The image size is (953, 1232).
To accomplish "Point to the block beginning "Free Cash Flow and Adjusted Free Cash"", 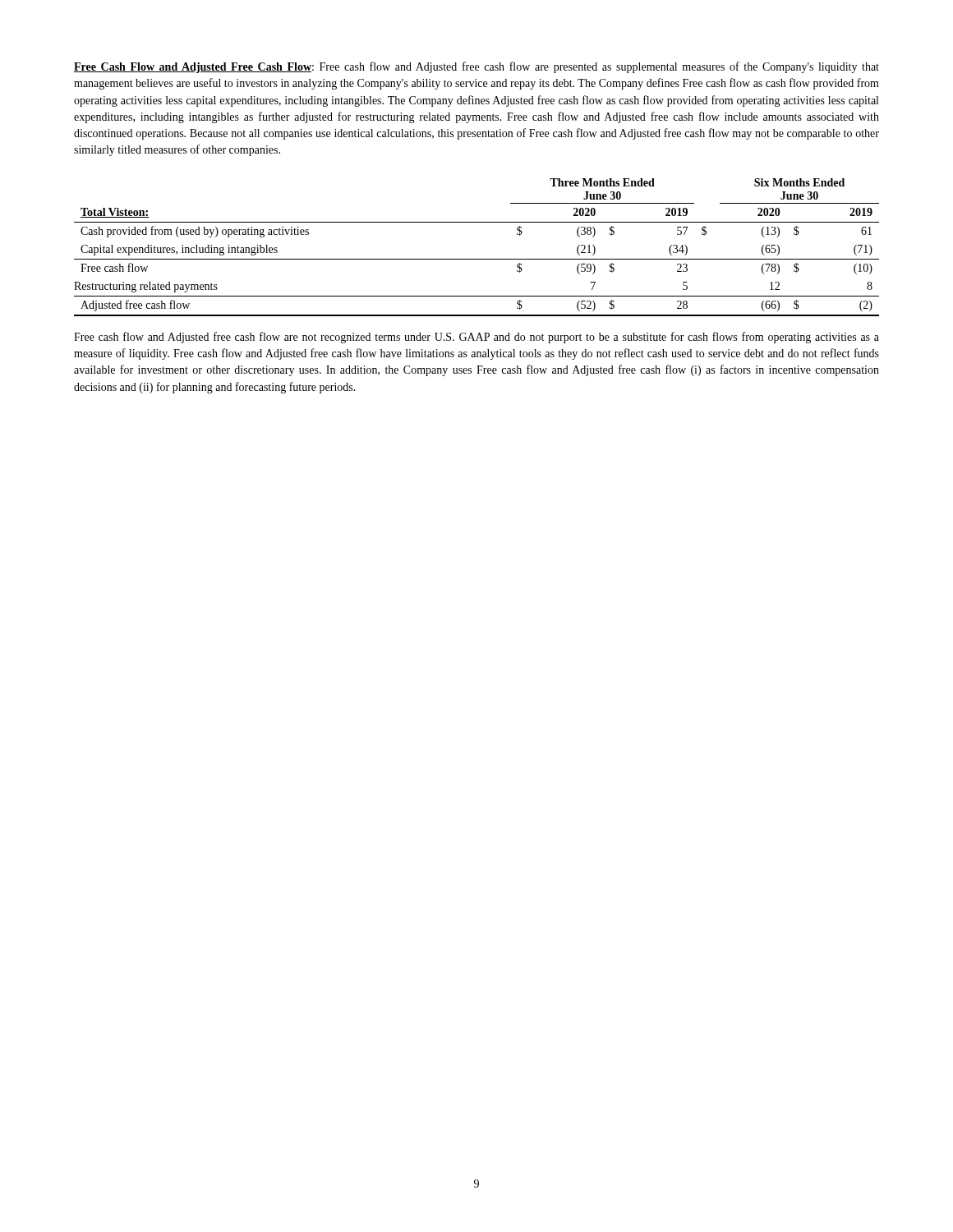I will (x=476, y=109).
